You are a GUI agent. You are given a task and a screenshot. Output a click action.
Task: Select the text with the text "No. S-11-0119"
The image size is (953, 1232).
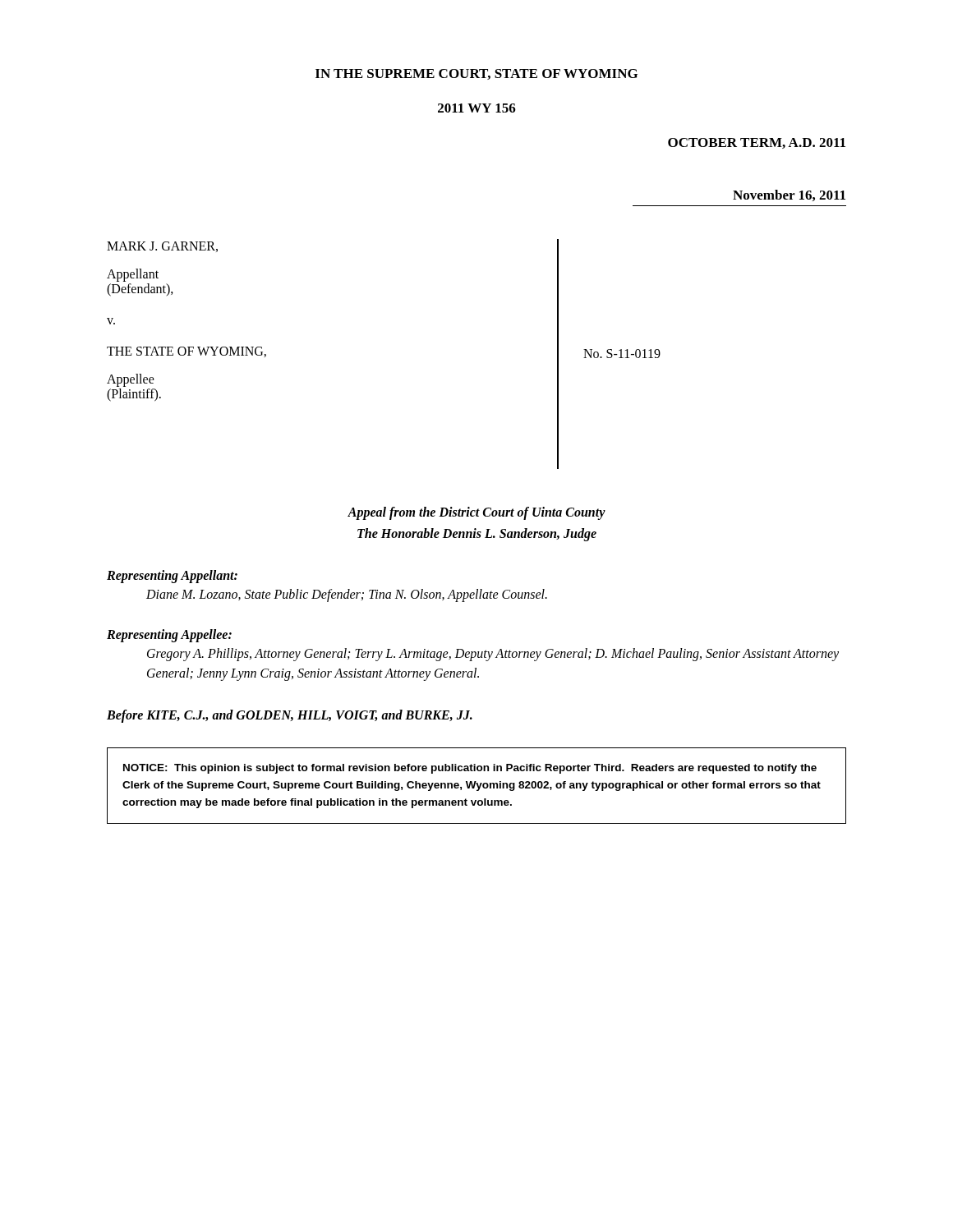622,354
